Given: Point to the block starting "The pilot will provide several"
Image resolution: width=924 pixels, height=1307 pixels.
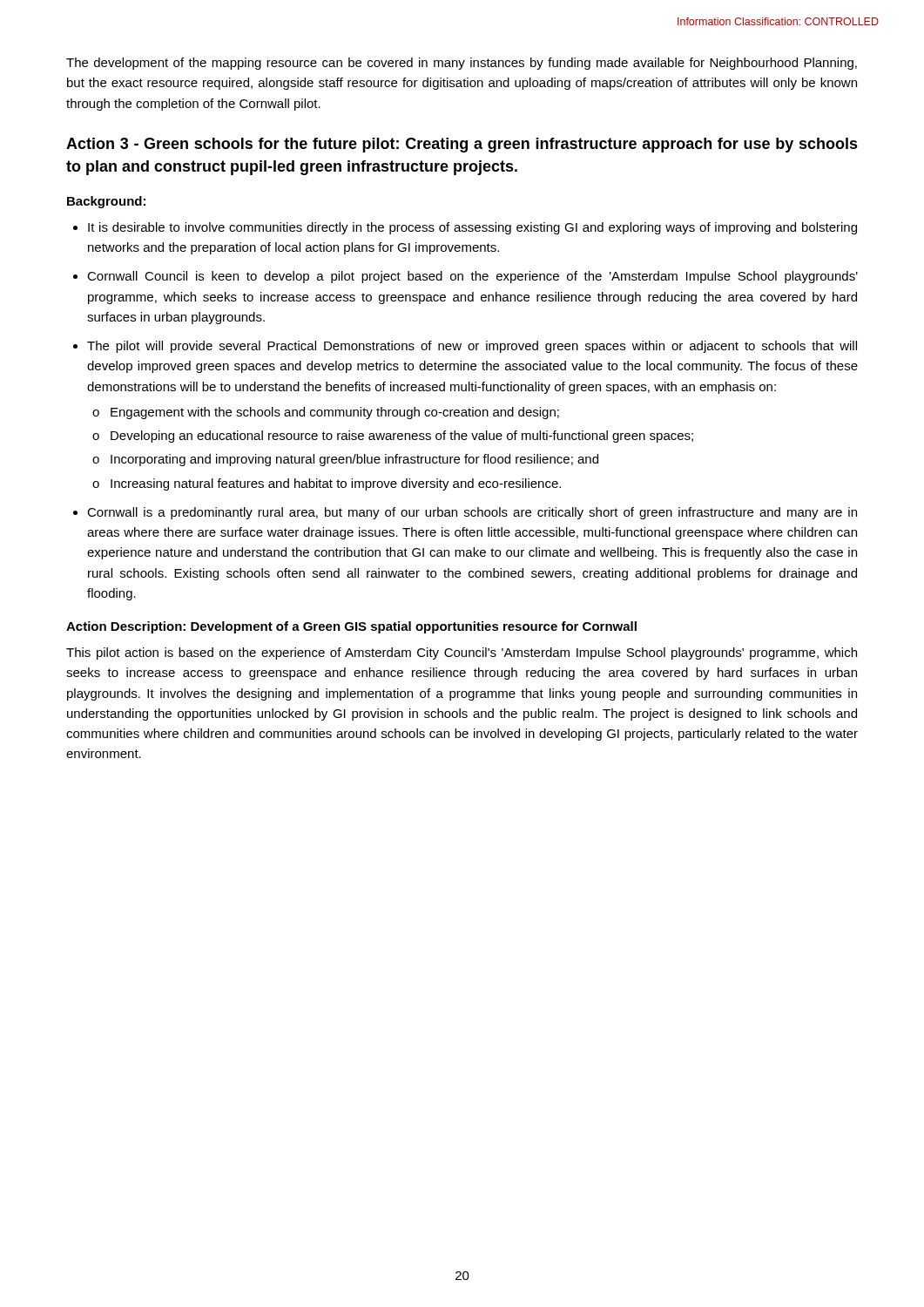Looking at the screenshot, I should (472, 416).
